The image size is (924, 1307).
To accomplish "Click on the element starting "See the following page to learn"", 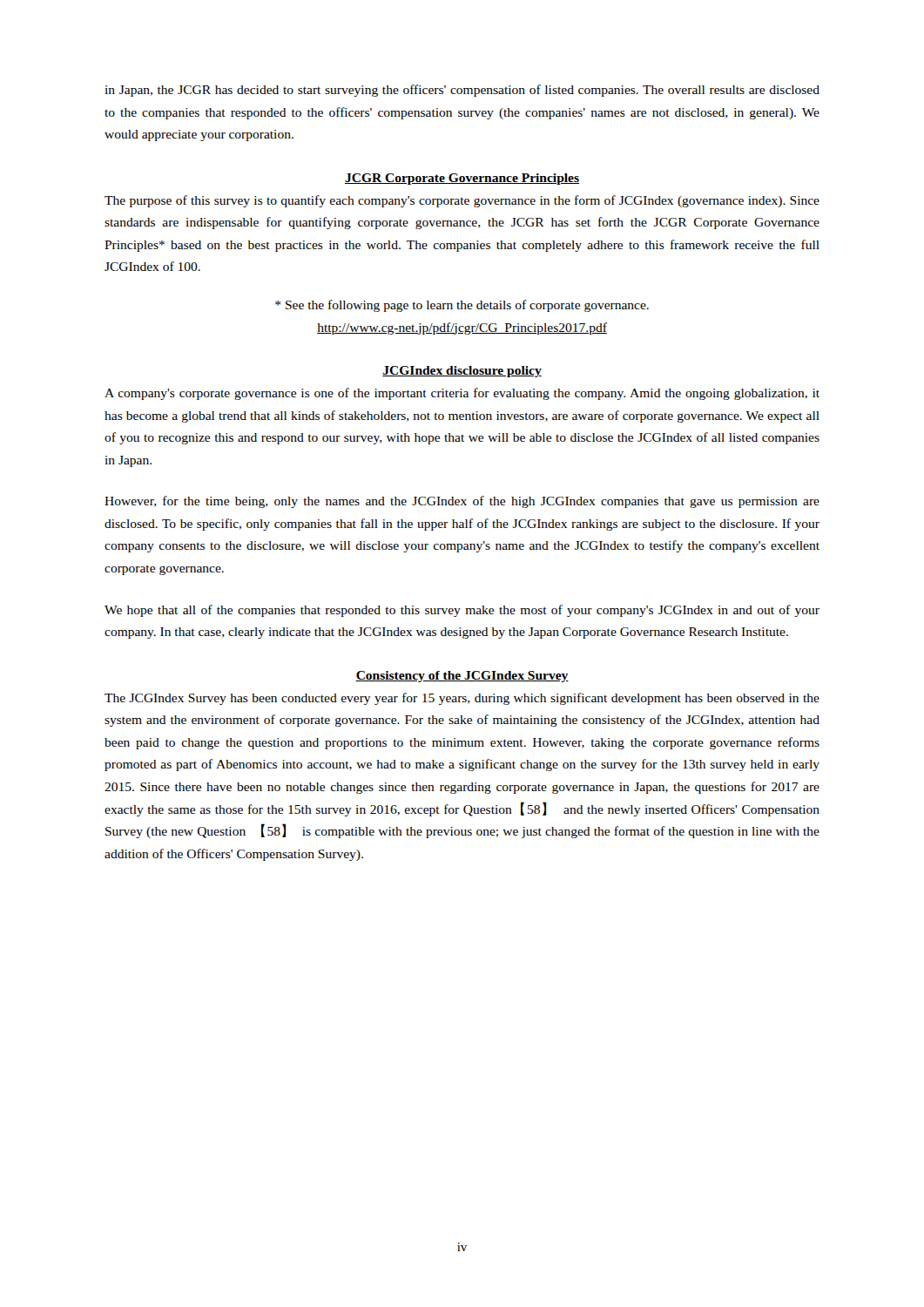I will [x=462, y=316].
